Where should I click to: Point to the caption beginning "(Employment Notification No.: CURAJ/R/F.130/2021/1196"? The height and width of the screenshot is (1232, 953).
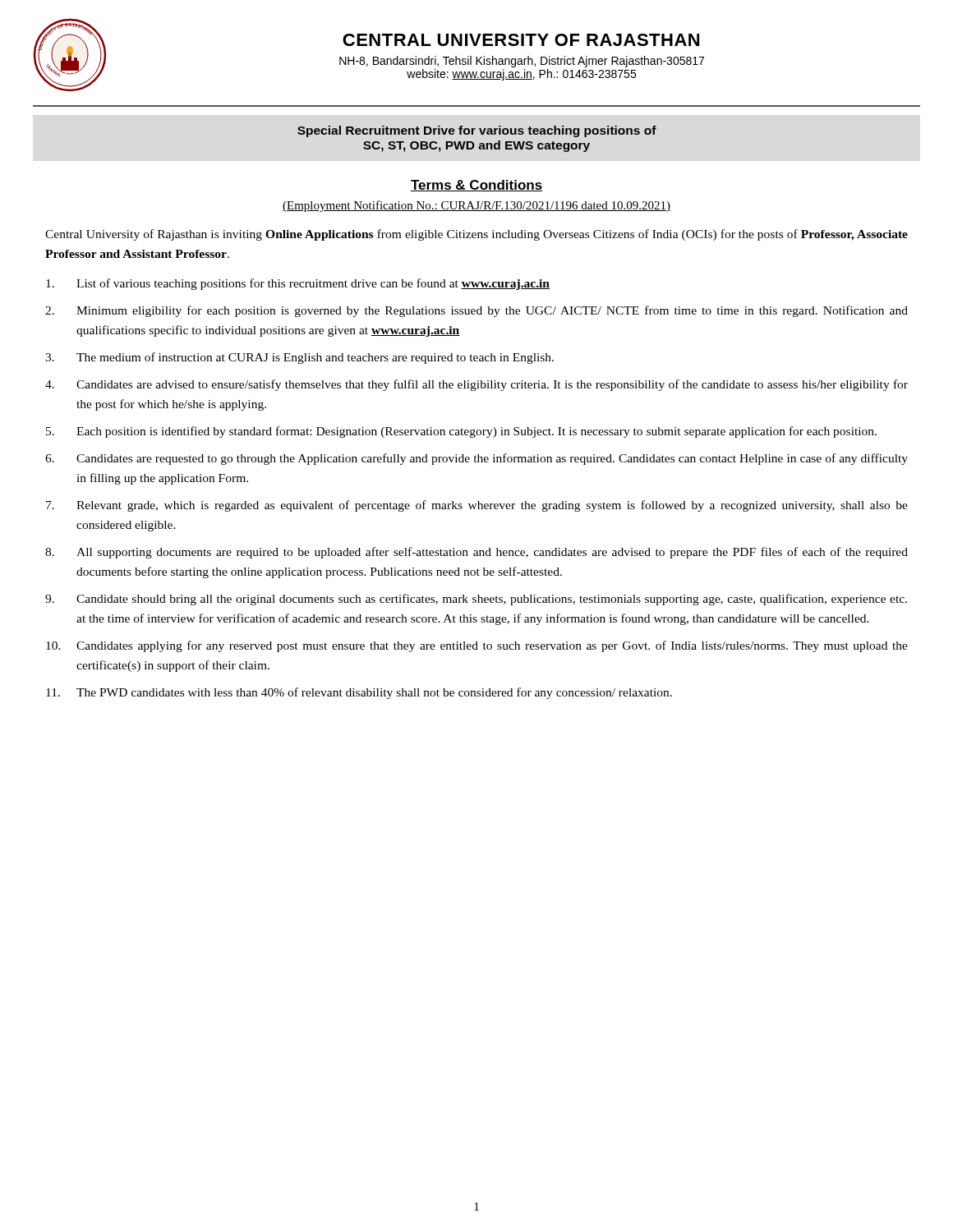click(476, 206)
